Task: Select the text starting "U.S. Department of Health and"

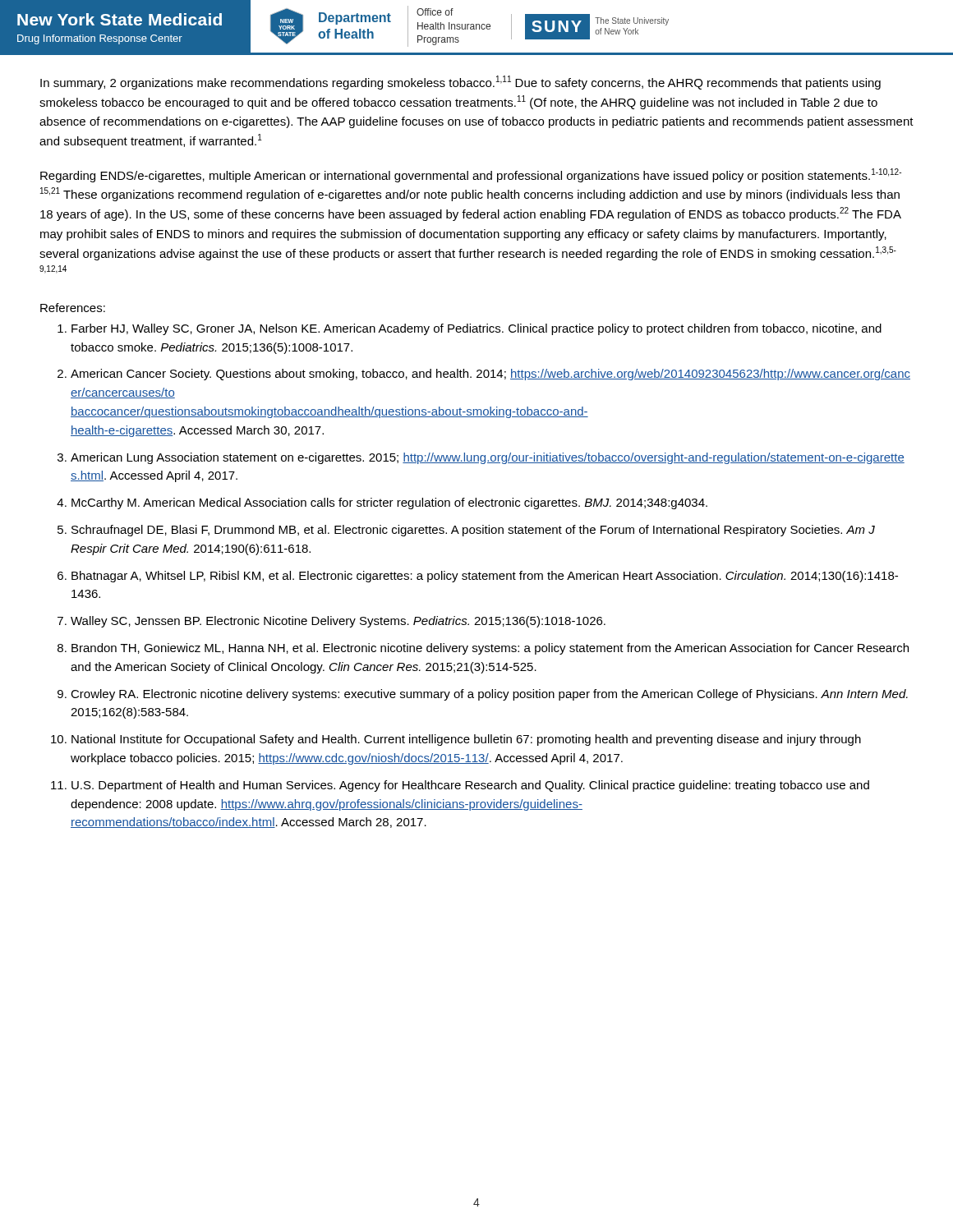Action: (x=470, y=803)
